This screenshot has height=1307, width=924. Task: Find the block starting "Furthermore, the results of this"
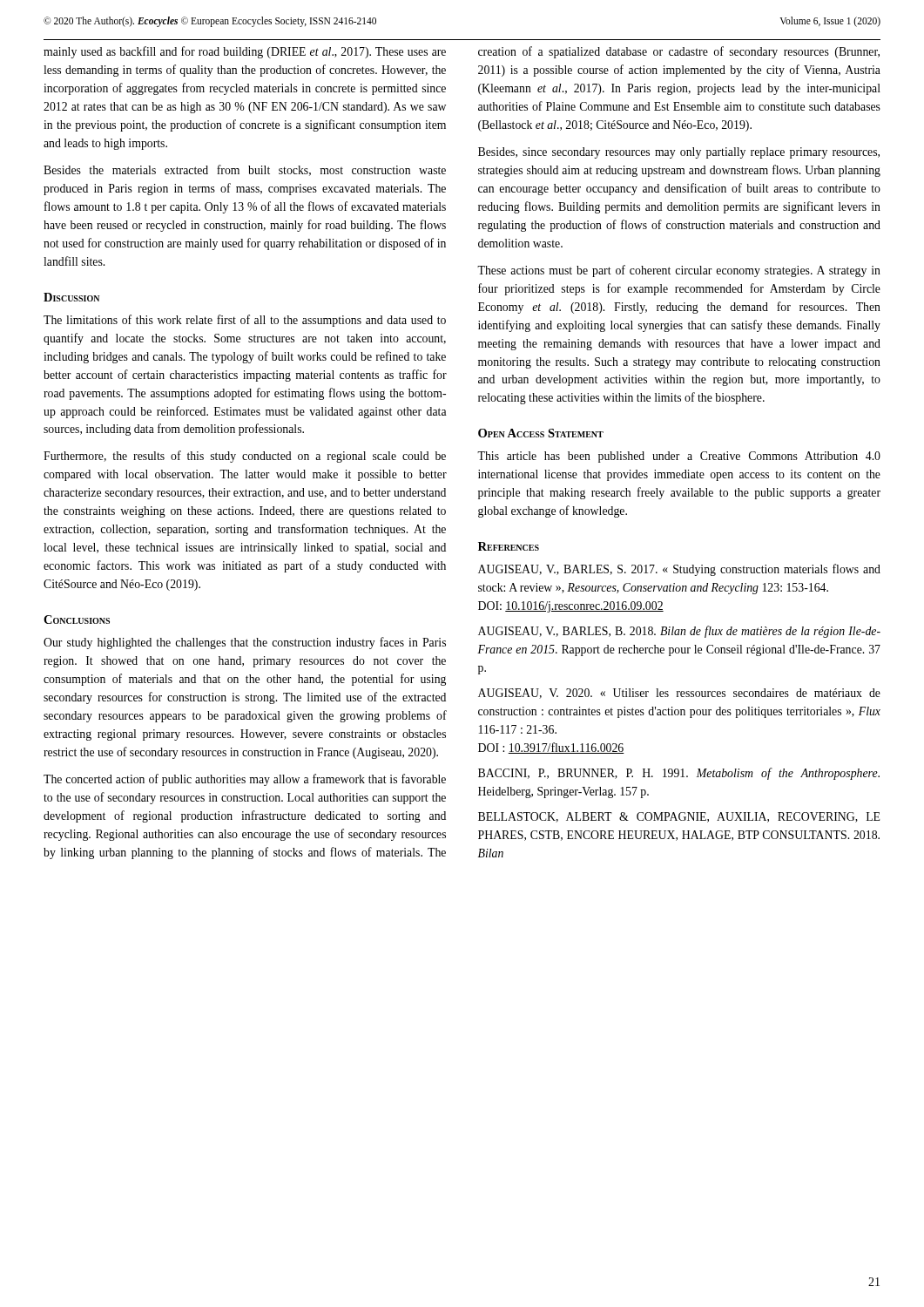click(245, 520)
